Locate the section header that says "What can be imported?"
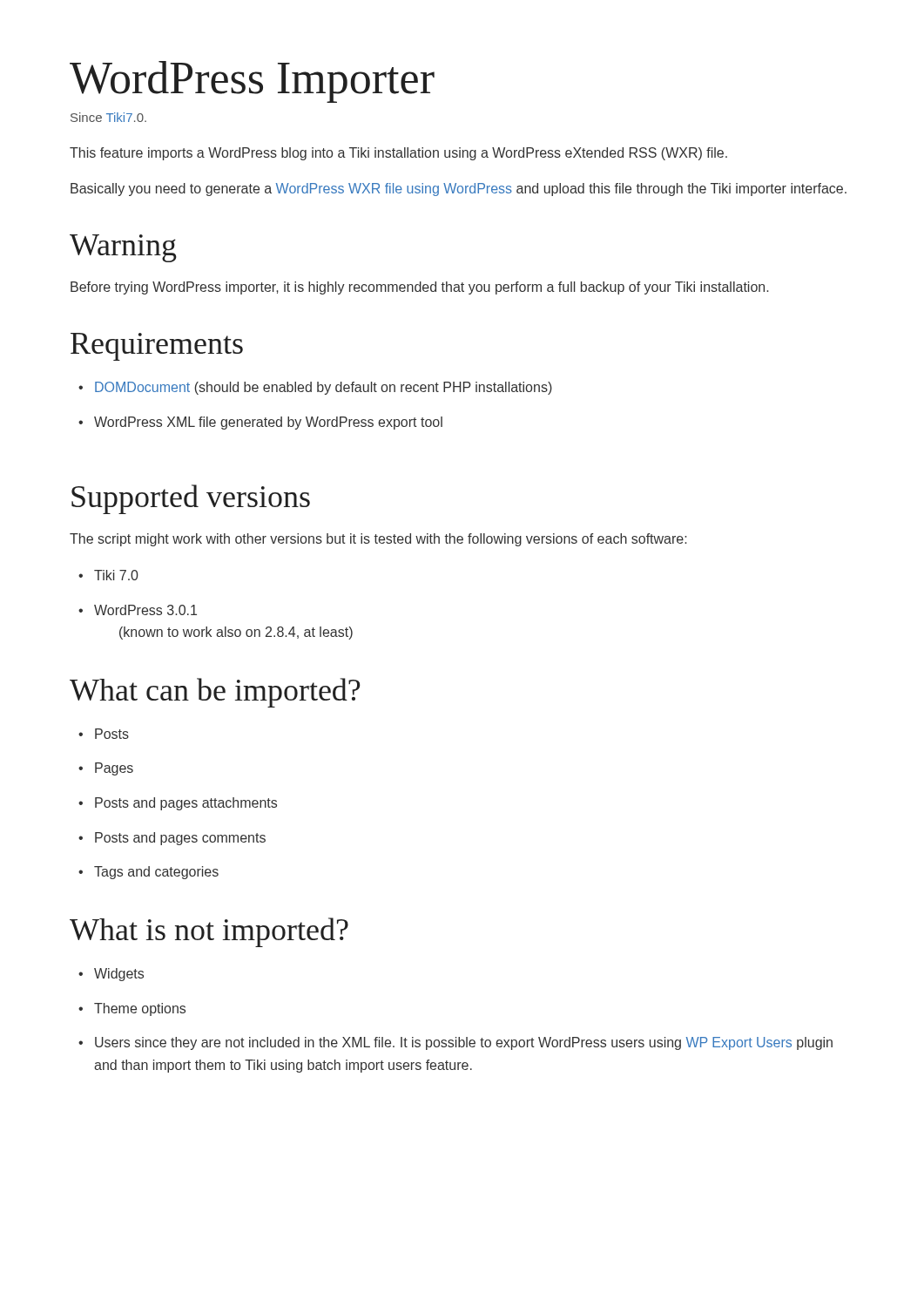 pos(215,693)
